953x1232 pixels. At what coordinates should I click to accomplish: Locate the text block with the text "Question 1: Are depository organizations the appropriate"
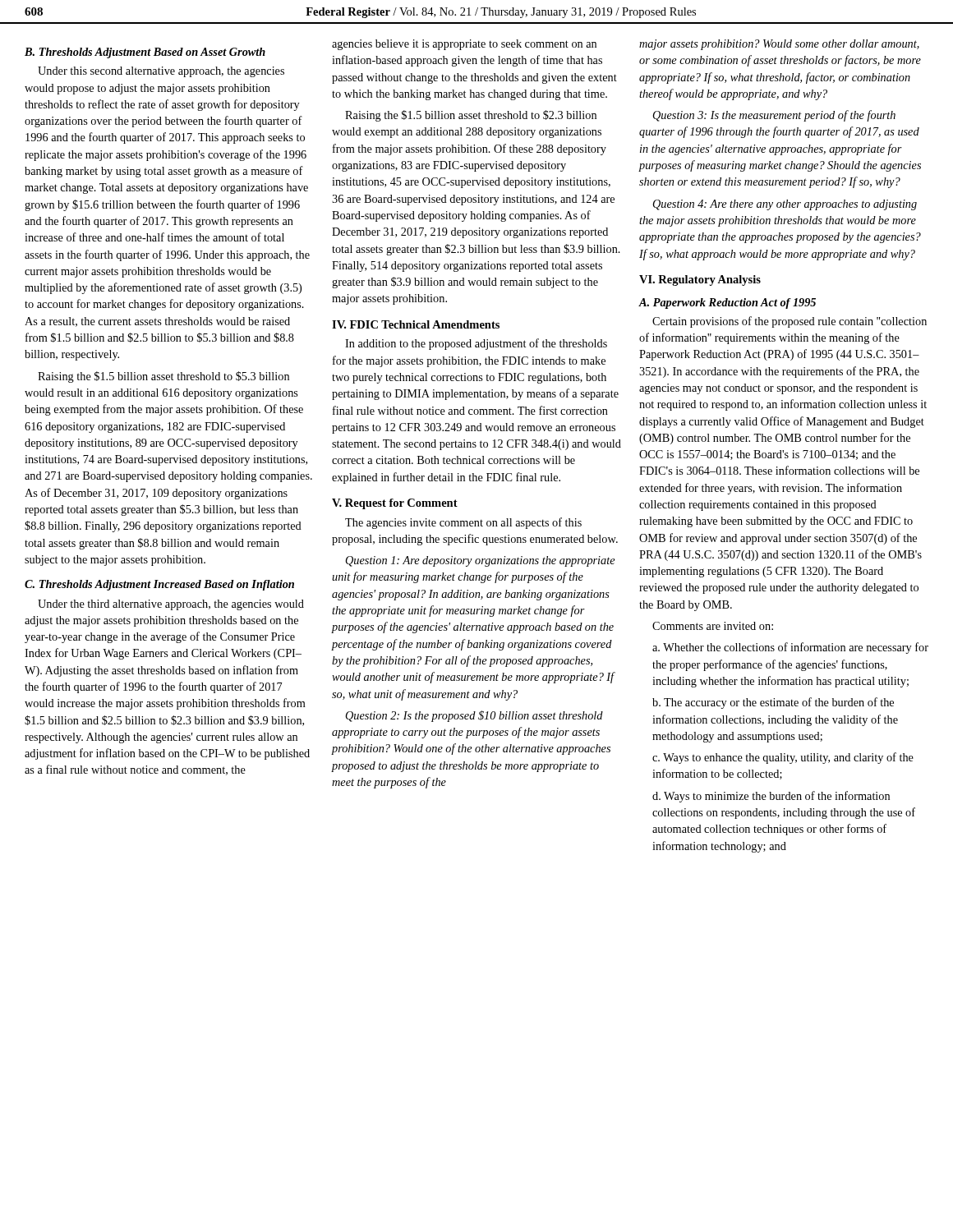[476, 627]
